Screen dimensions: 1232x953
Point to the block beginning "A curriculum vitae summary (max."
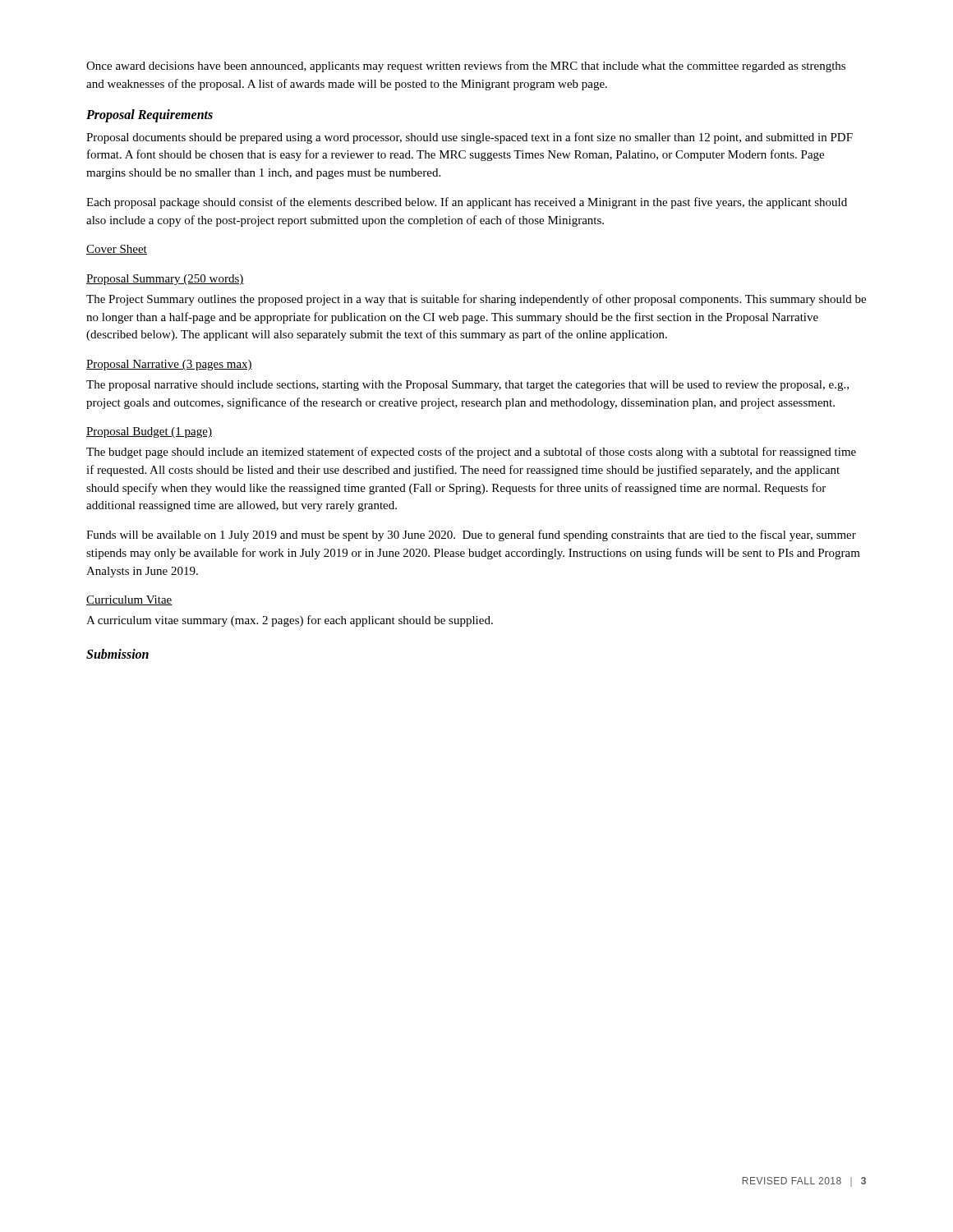pos(476,621)
